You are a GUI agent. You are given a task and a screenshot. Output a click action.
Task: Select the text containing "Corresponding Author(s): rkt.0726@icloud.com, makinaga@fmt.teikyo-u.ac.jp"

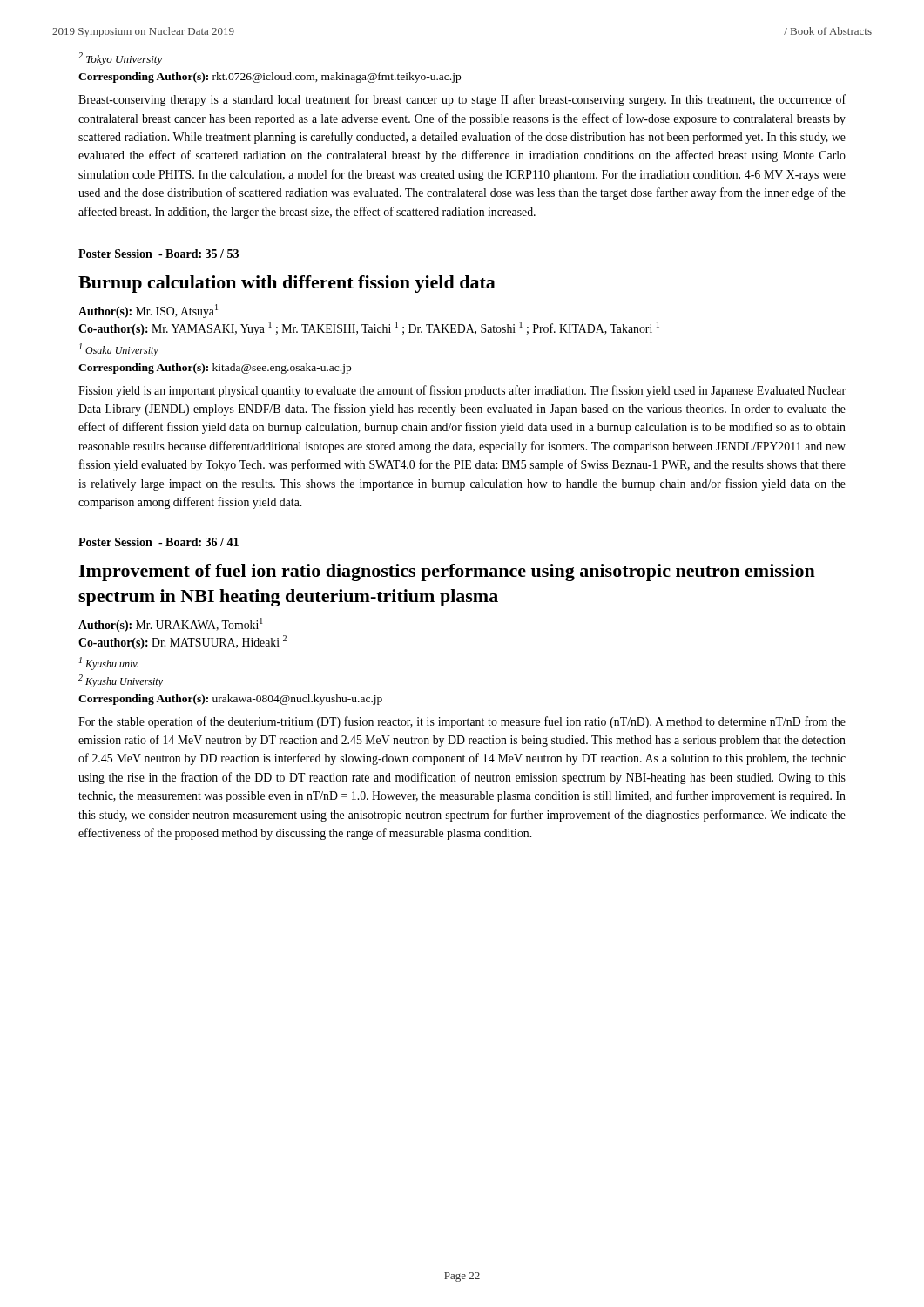[270, 77]
